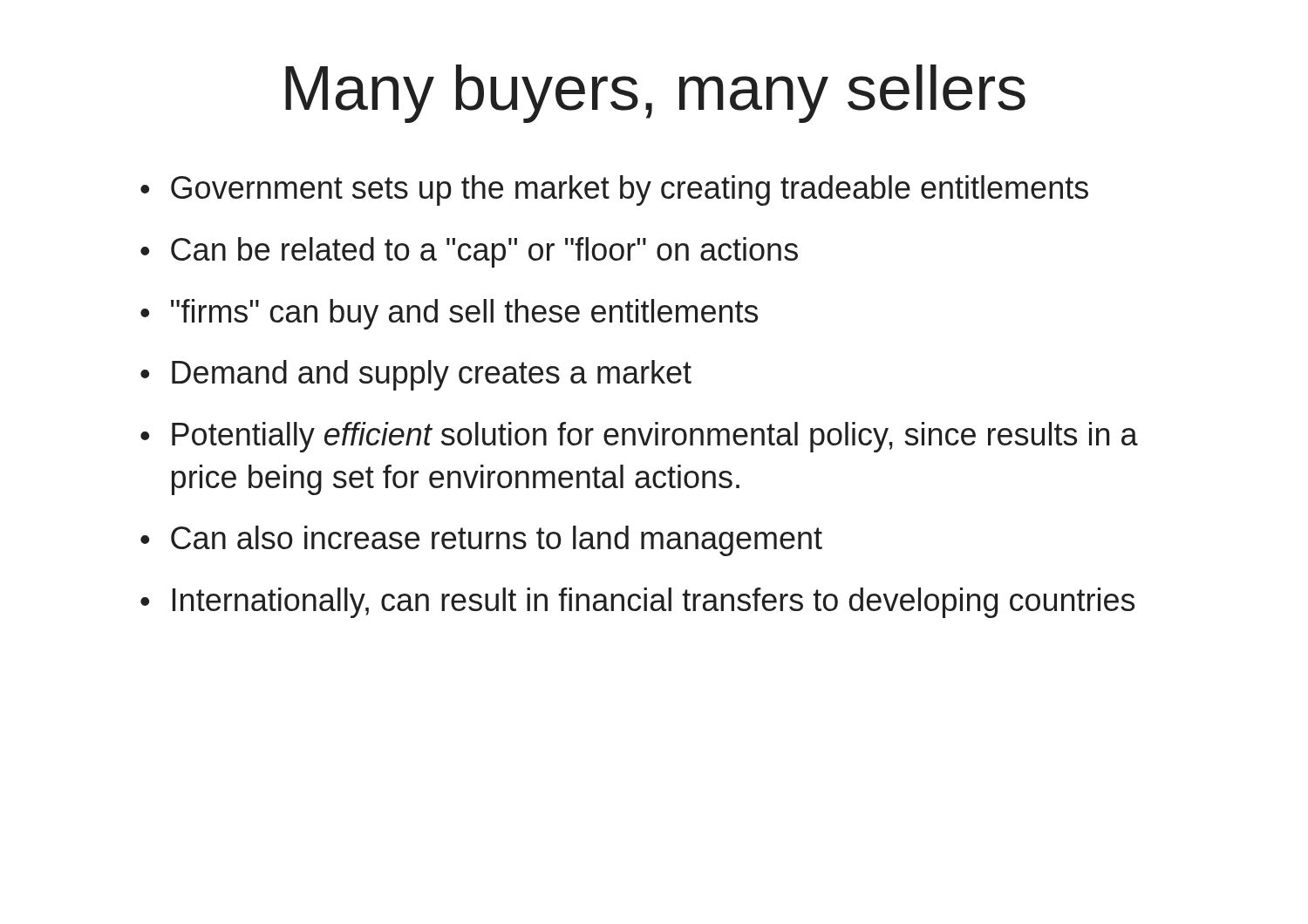Point to the block beginning "• Government sets up"
This screenshot has width=1308, height=924.
click(x=614, y=189)
